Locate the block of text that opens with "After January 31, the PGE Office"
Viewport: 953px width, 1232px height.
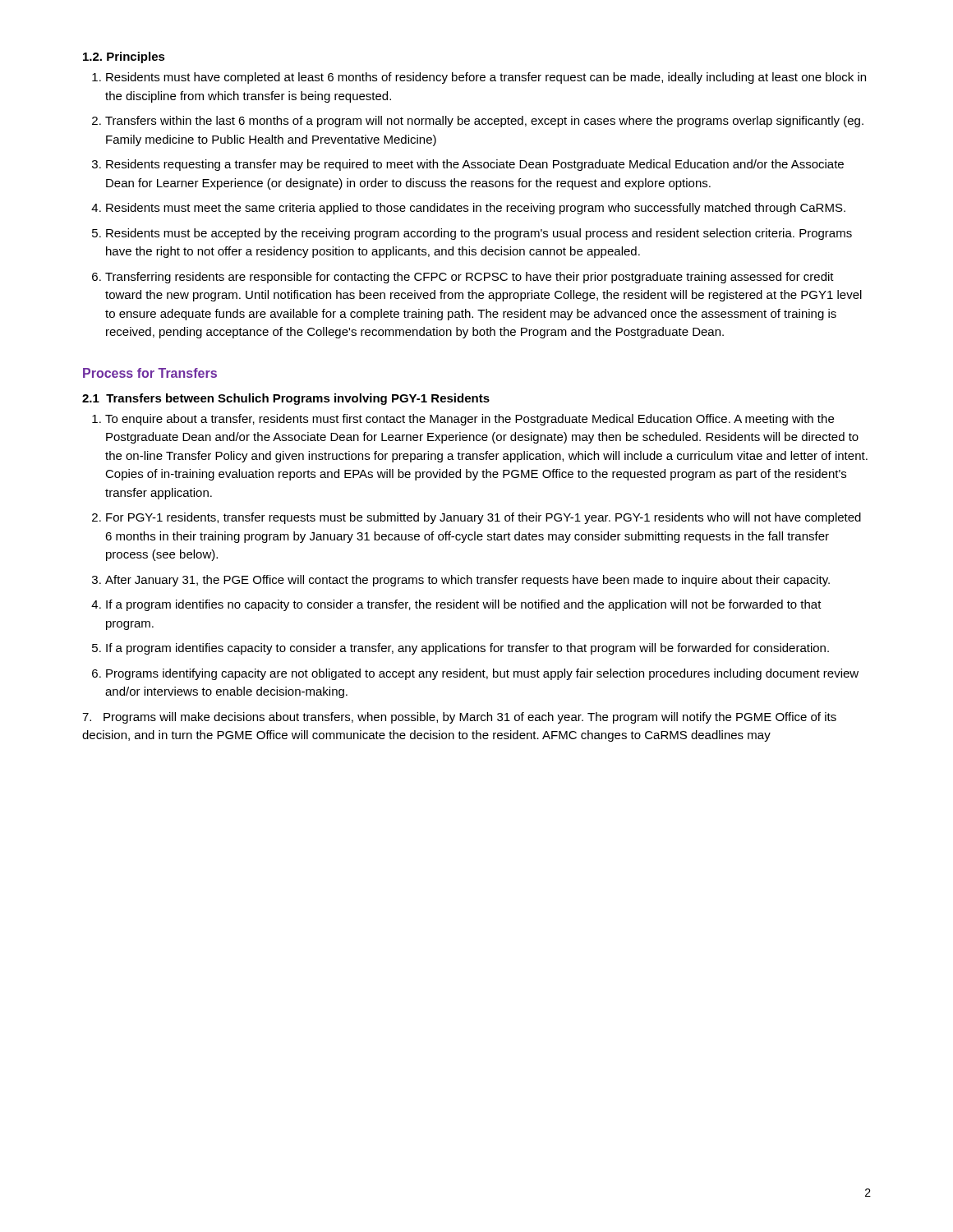tap(488, 580)
